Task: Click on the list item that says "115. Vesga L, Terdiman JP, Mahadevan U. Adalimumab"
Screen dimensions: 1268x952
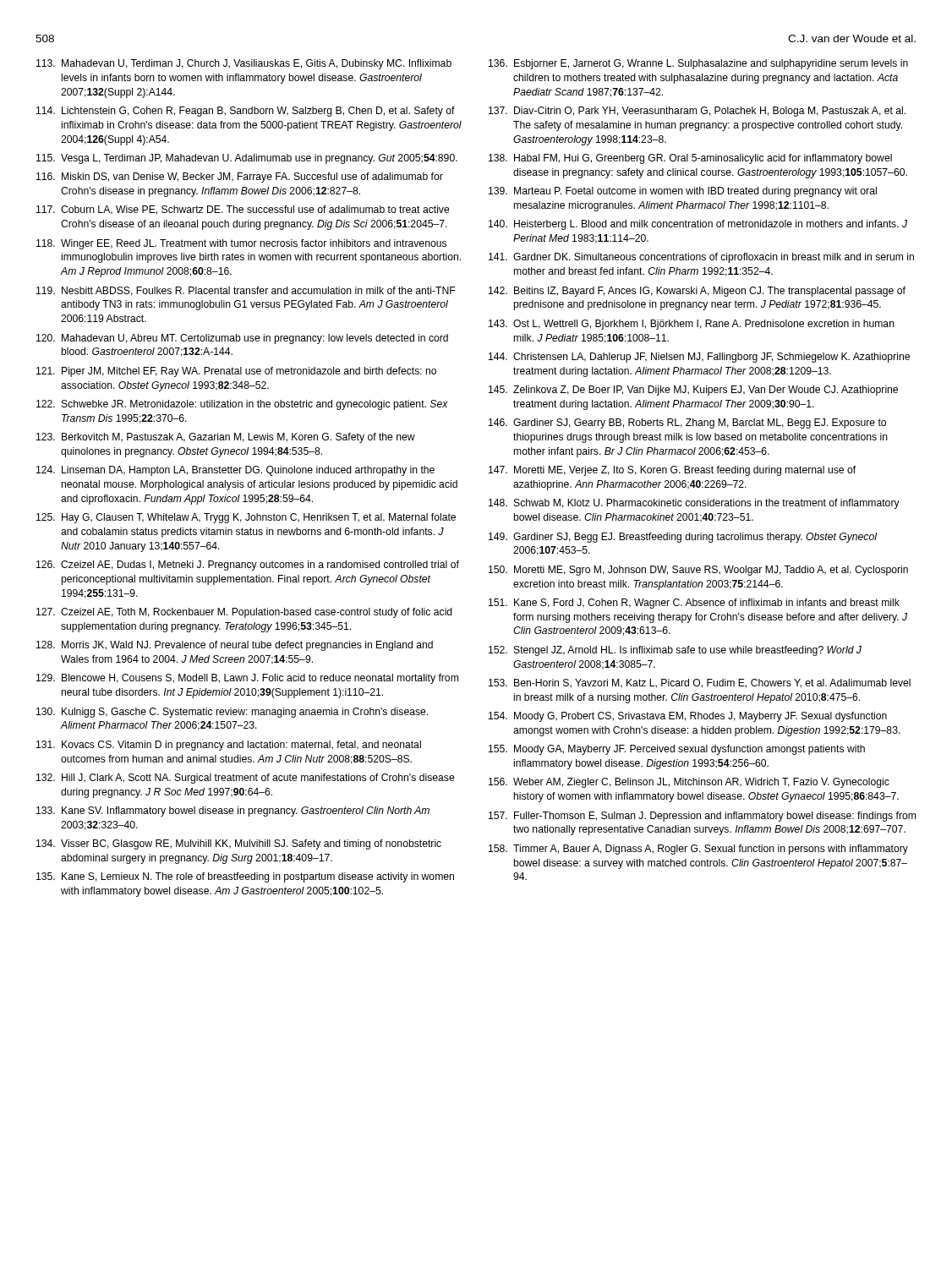Action: (250, 158)
